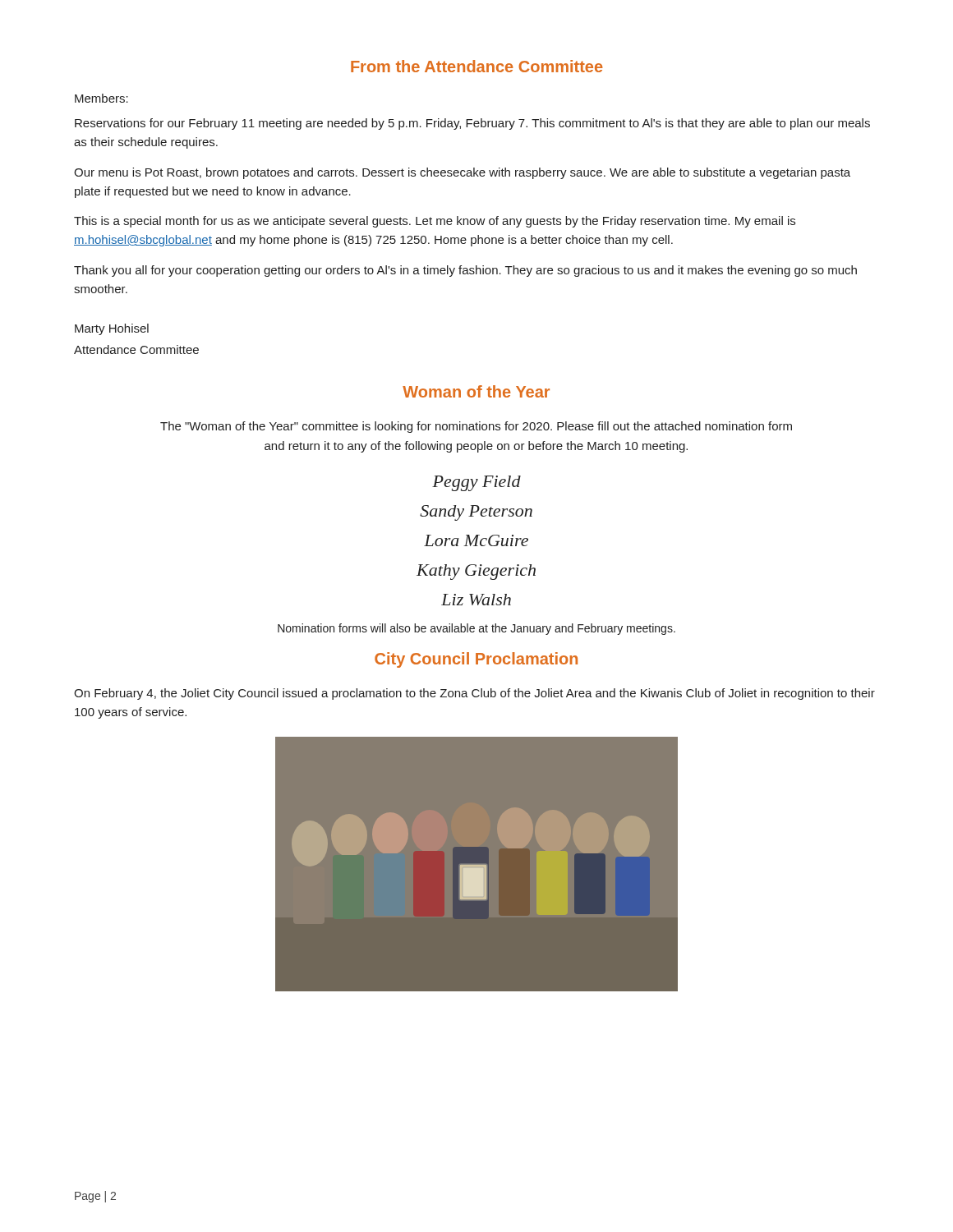The width and height of the screenshot is (953, 1232).
Task: Select the text with the text "Liz Walsh"
Action: point(476,599)
